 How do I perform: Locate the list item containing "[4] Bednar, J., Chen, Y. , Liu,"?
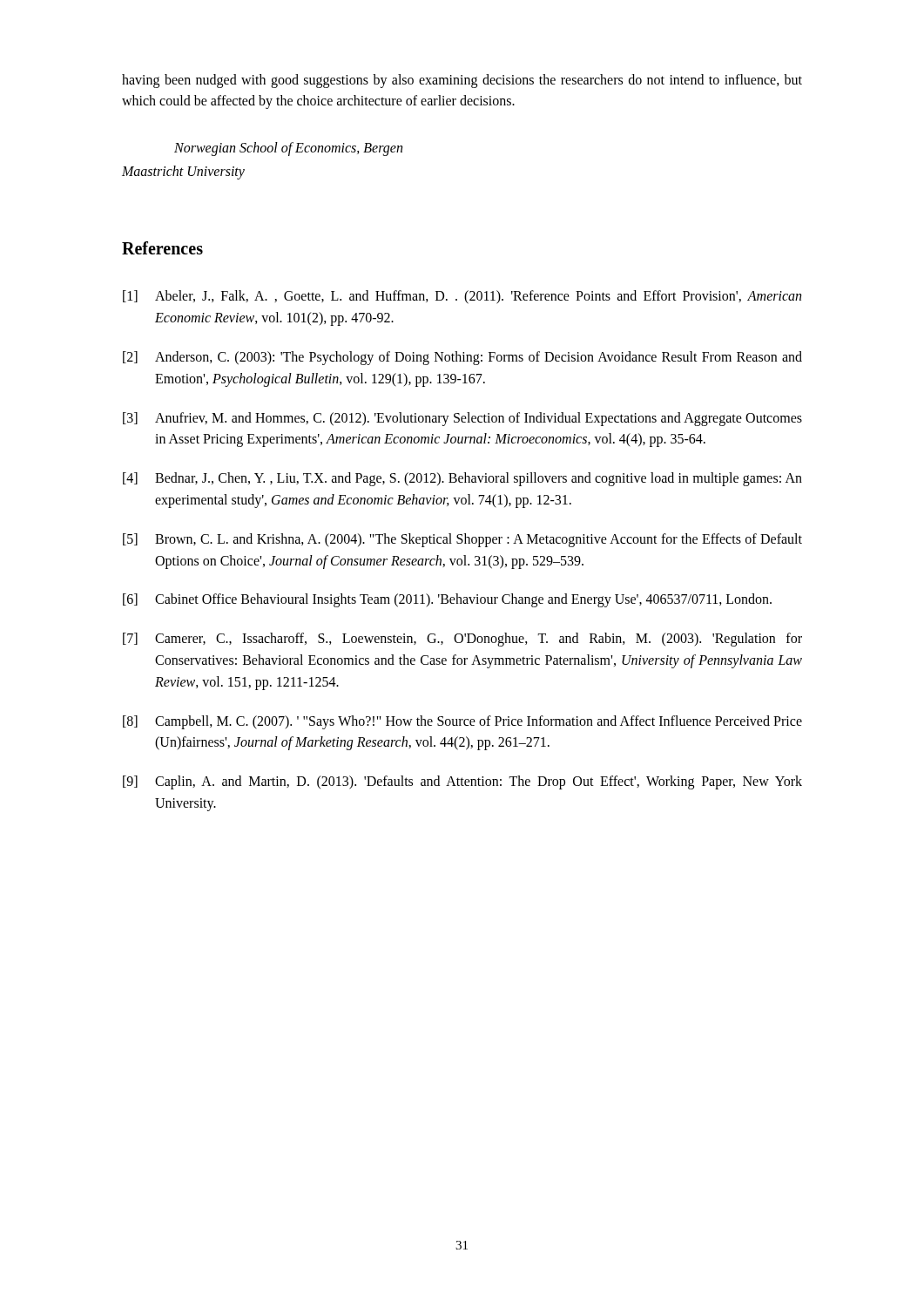coord(462,490)
